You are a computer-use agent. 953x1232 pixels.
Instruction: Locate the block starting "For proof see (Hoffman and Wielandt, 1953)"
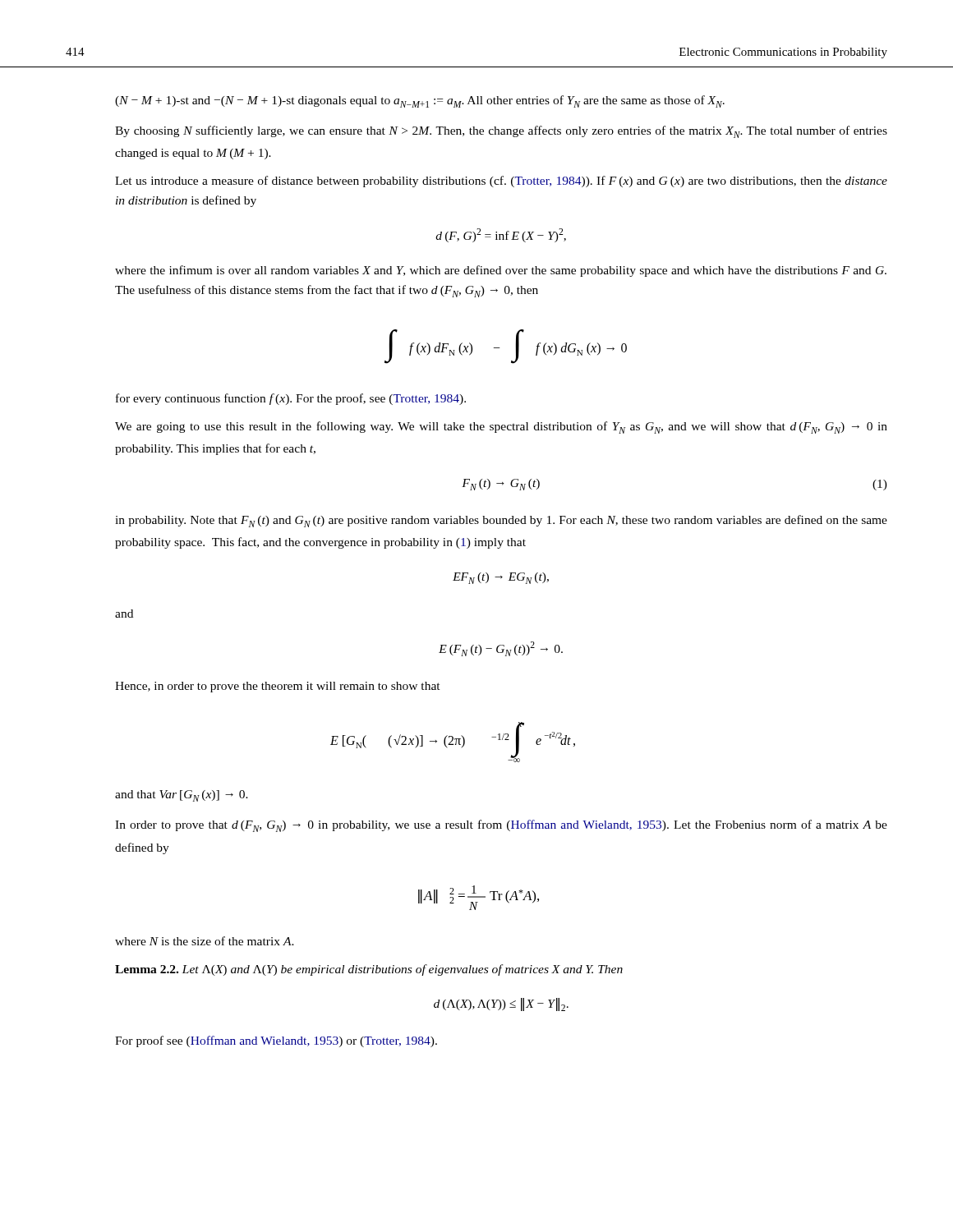tap(276, 1041)
